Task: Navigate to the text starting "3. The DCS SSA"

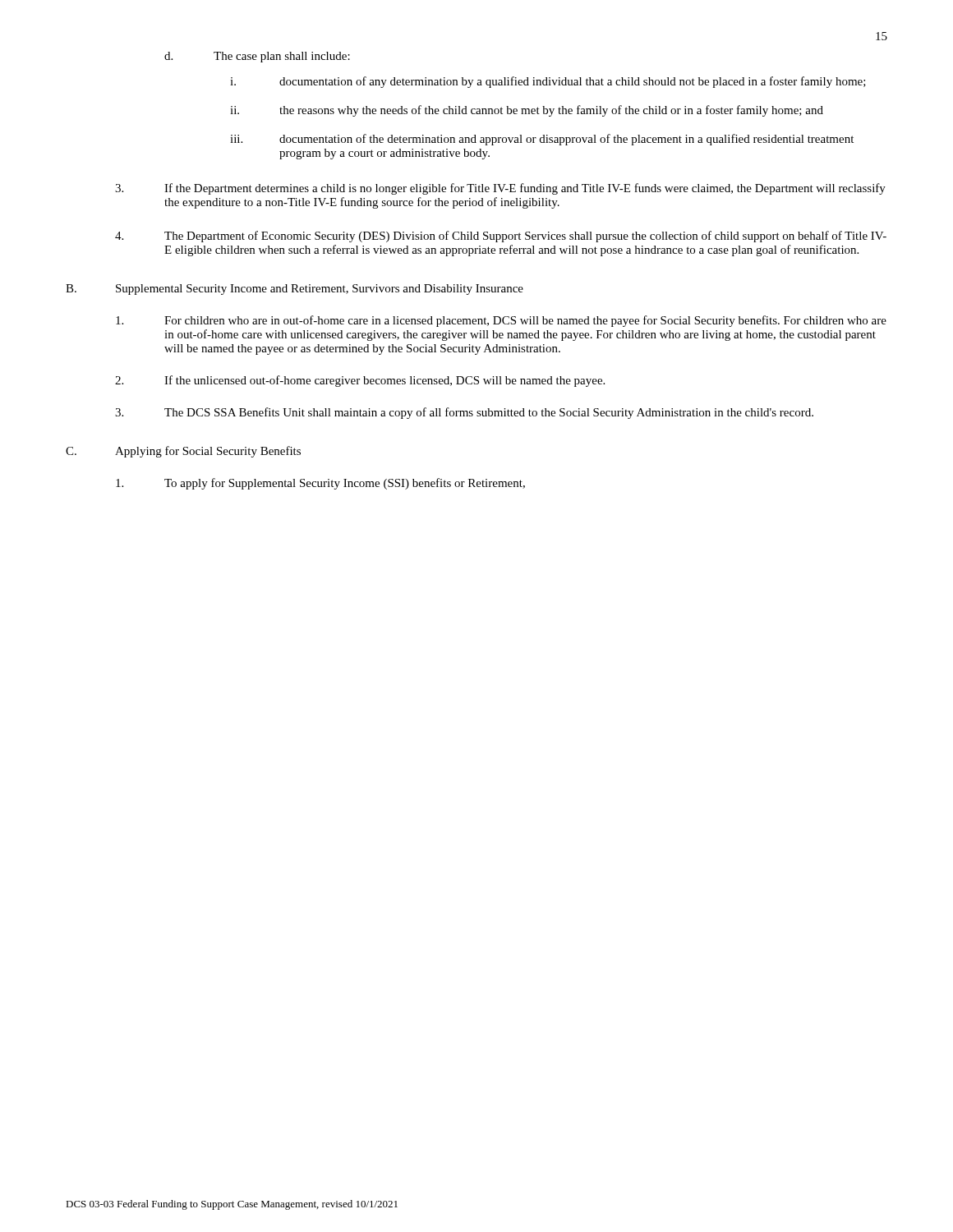Action: [501, 413]
